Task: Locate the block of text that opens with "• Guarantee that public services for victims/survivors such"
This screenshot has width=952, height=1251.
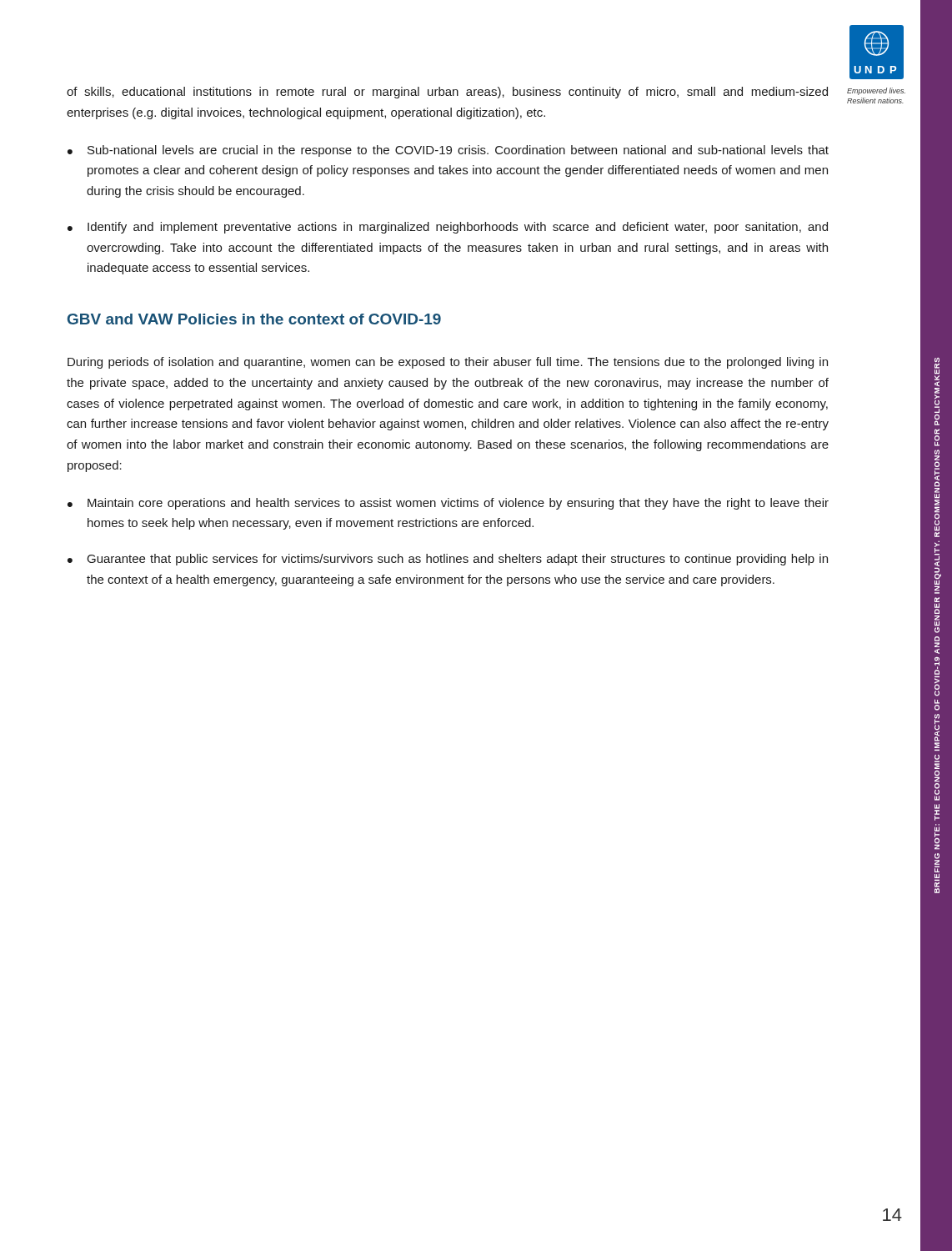Action: point(448,569)
